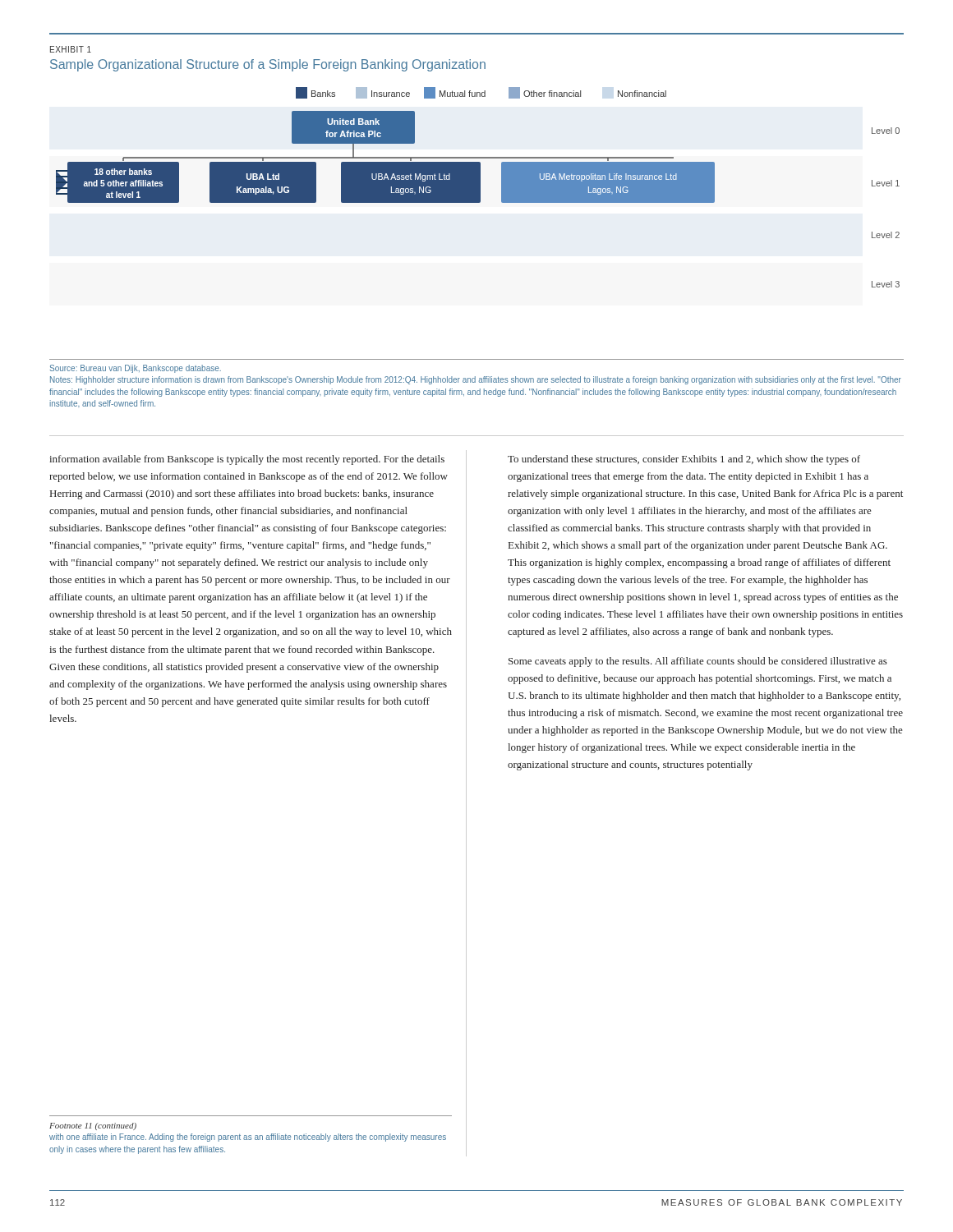
Task: Click on the organizational chart
Action: pos(476,218)
